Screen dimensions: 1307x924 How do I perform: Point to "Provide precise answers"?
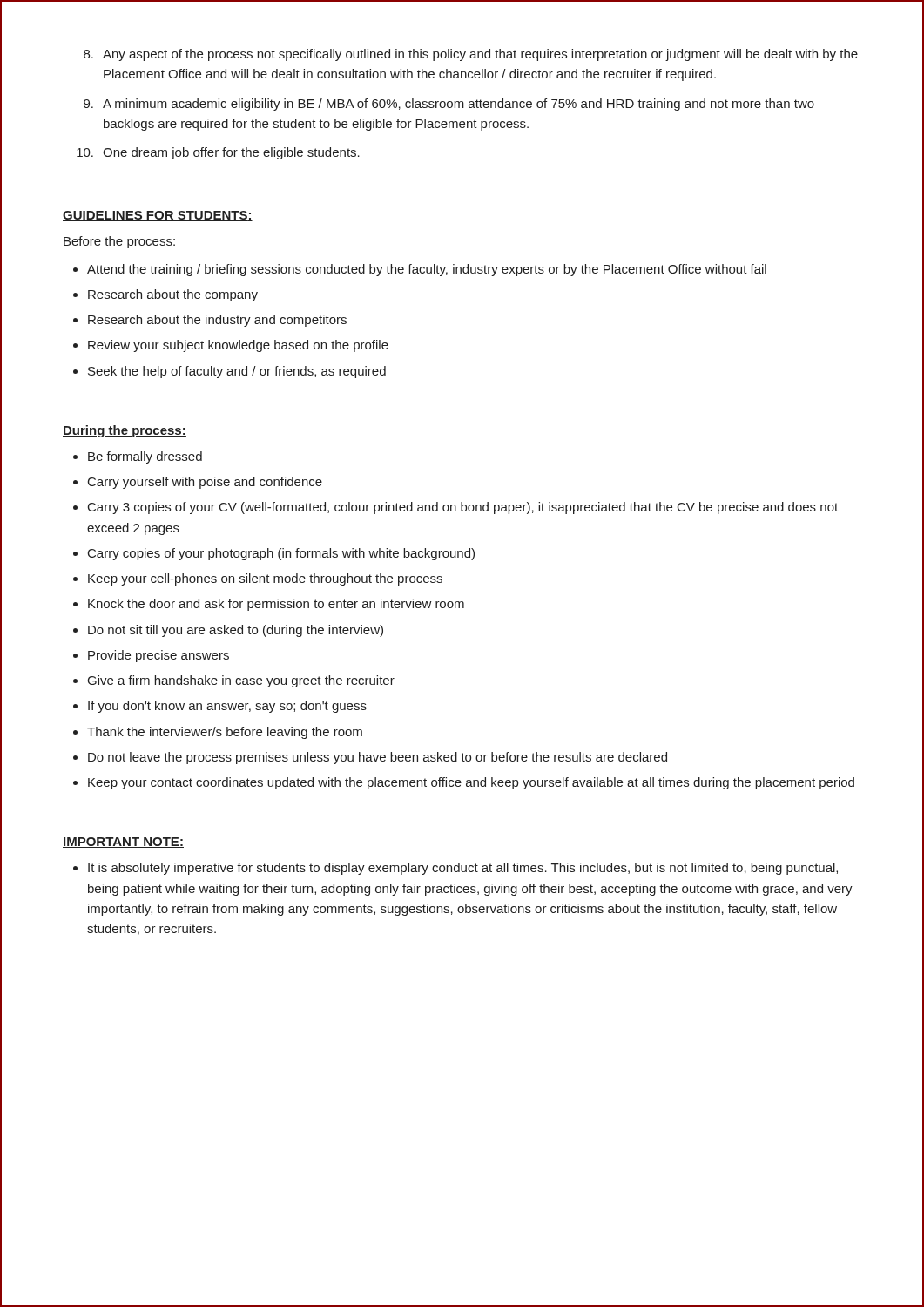tap(158, 655)
